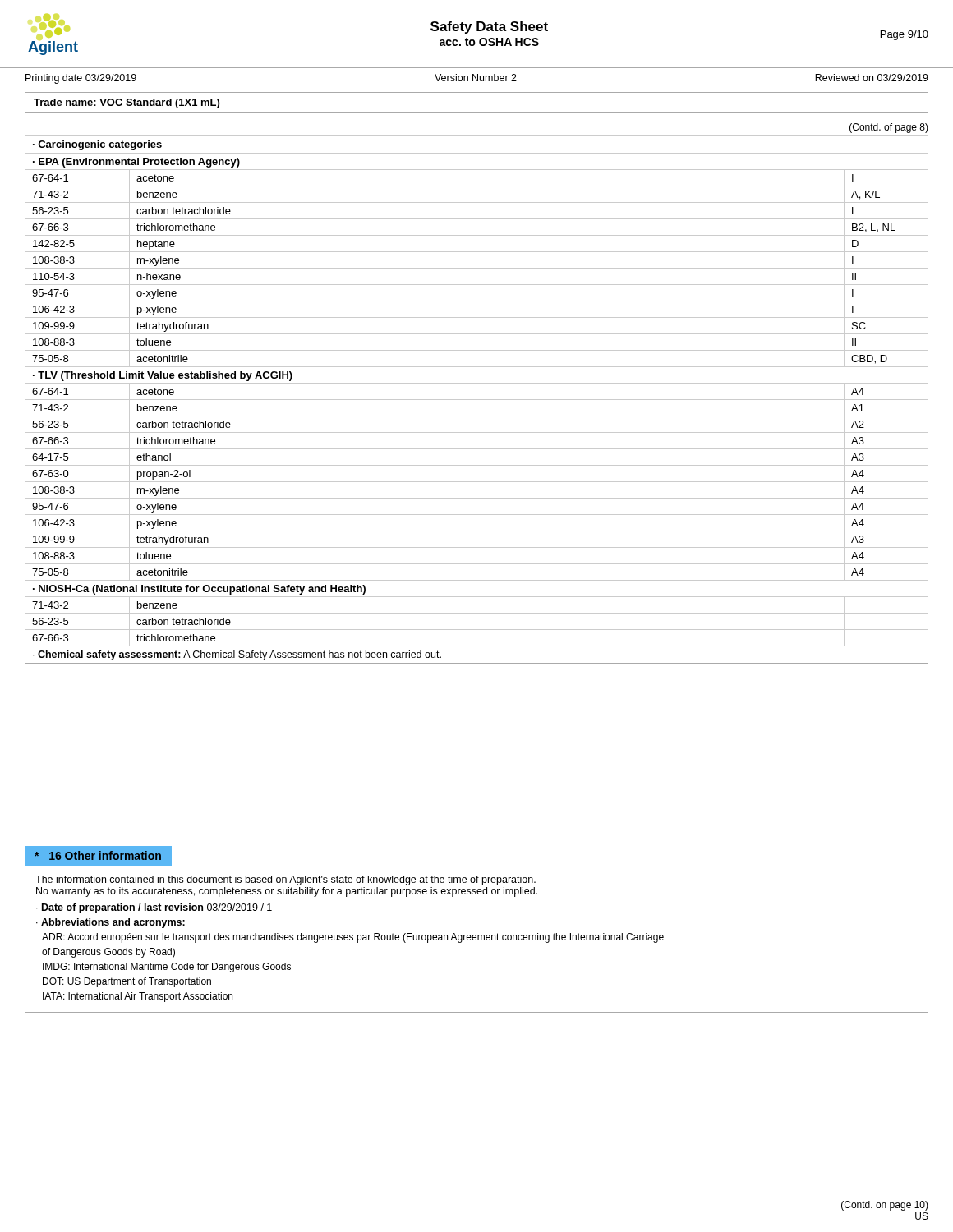The width and height of the screenshot is (953, 1232).
Task: Where is the passage that starts "· Date of preparation"?
Action: [154, 908]
